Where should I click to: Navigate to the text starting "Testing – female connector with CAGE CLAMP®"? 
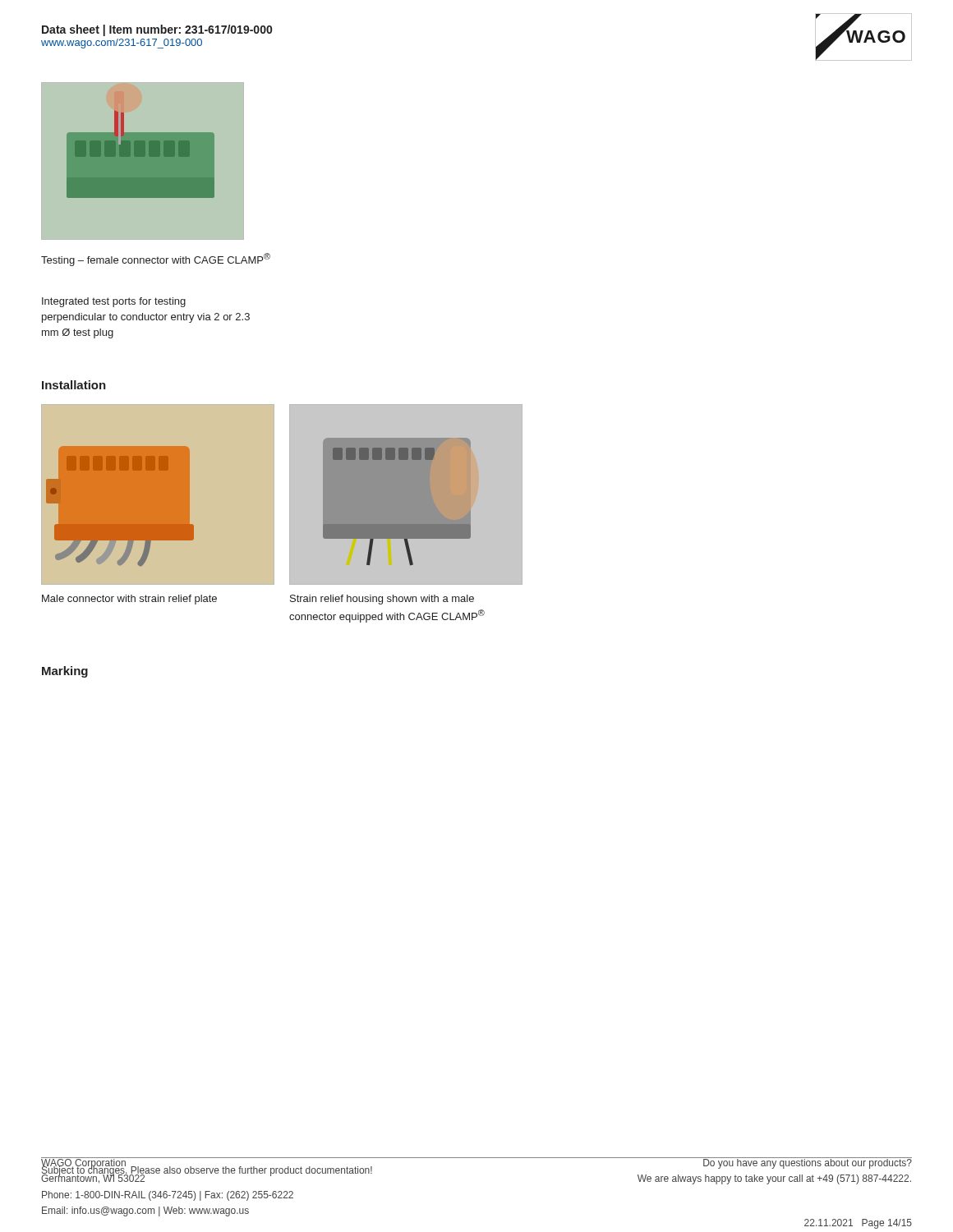(156, 260)
